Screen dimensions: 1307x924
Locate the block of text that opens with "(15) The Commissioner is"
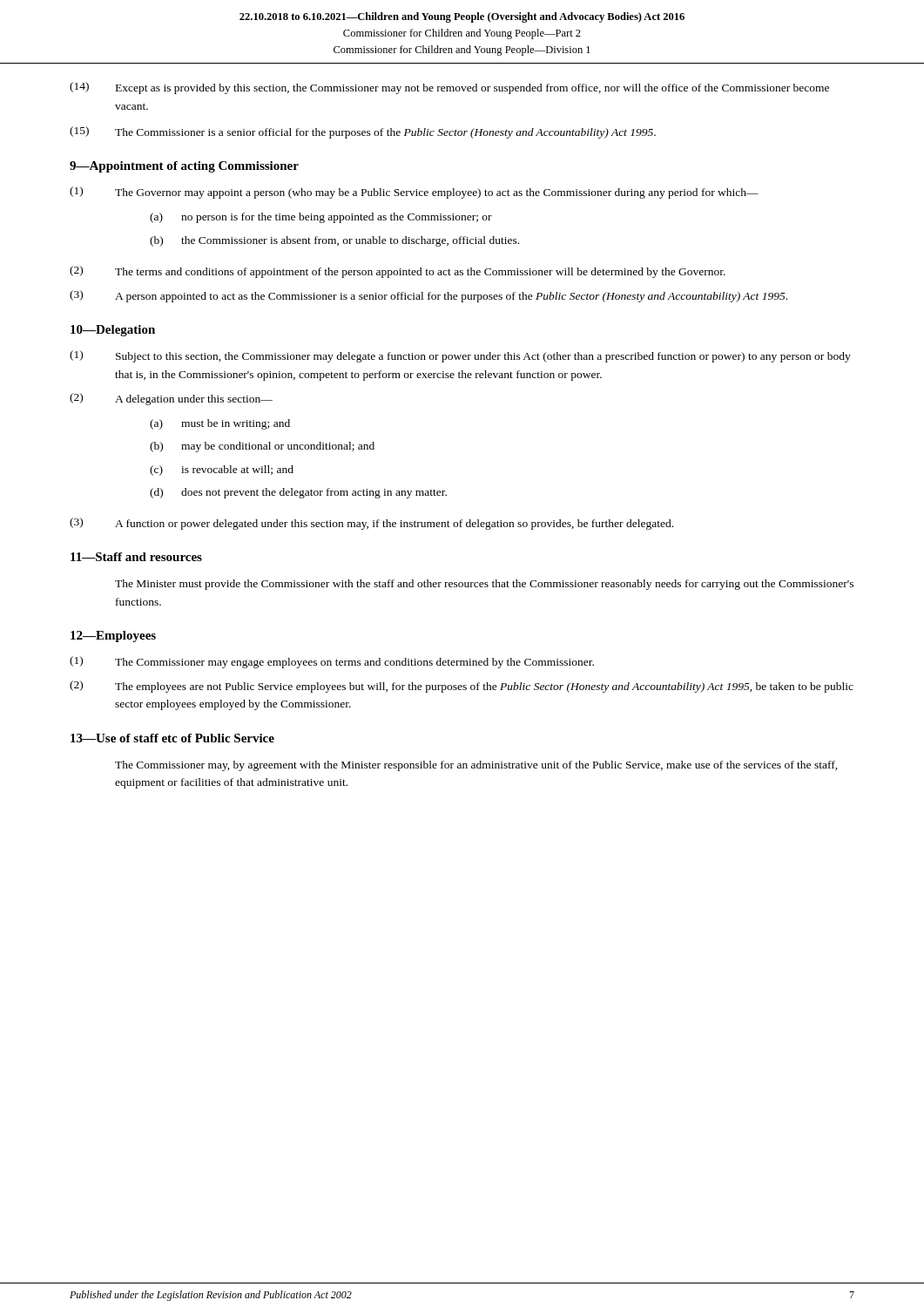[x=462, y=132]
